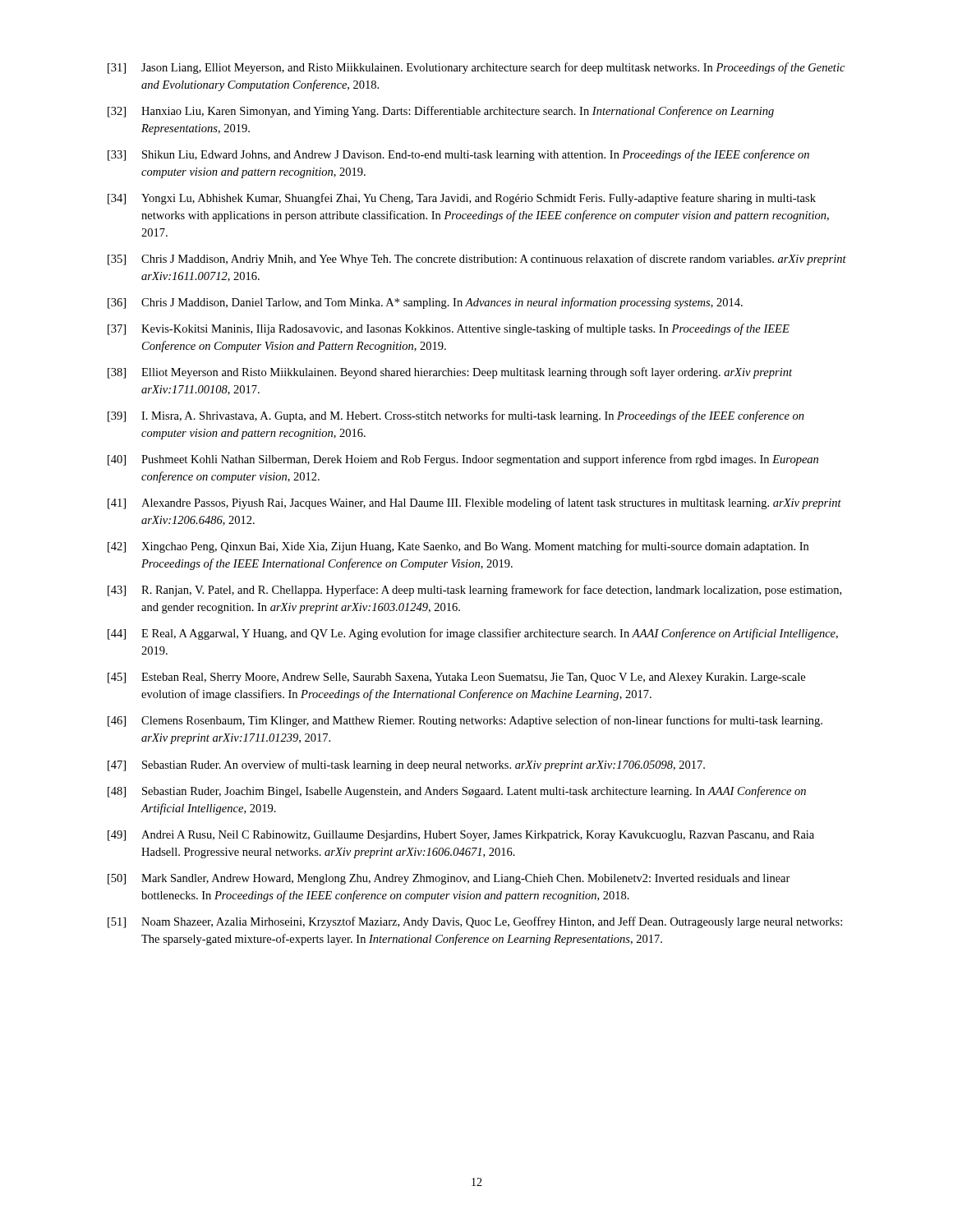Where is the passage that starts "[49] Andrei A Rusu,"?

click(x=476, y=843)
